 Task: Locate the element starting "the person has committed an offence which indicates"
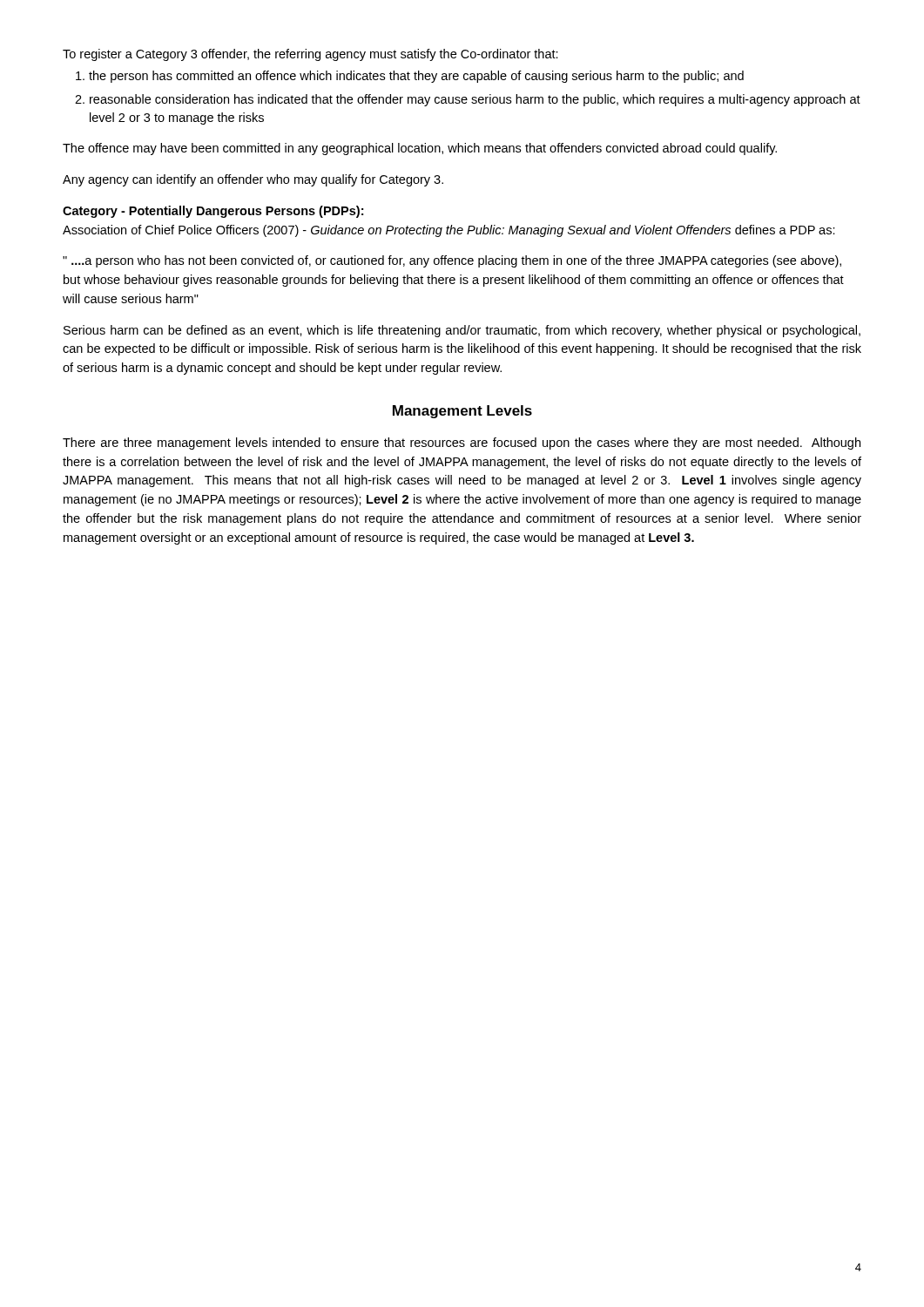pyautogui.click(x=475, y=76)
